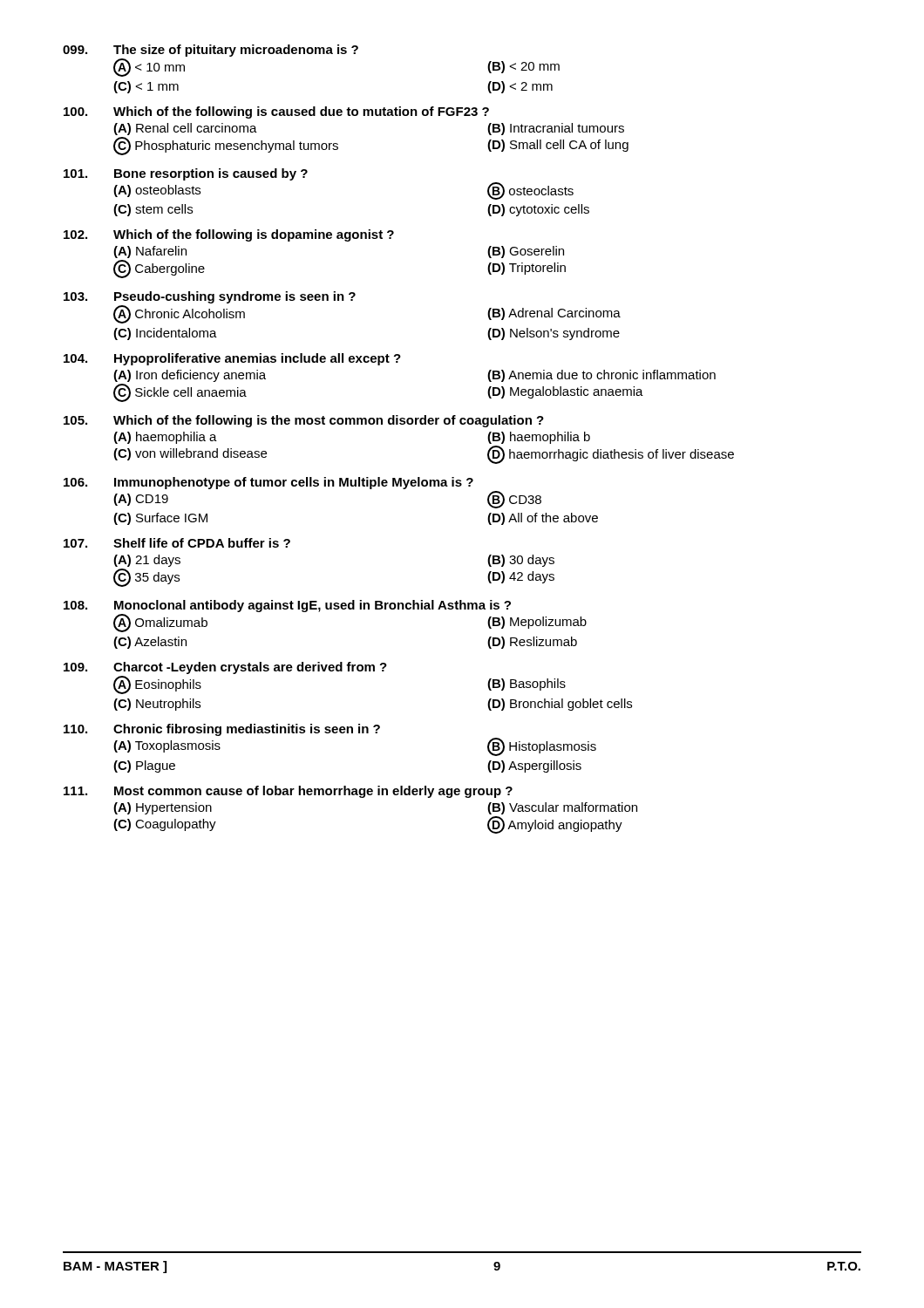924x1308 pixels.
Task: Locate the list item that says "102. Which of the following is dopamine agonist"
Action: click(x=229, y=235)
